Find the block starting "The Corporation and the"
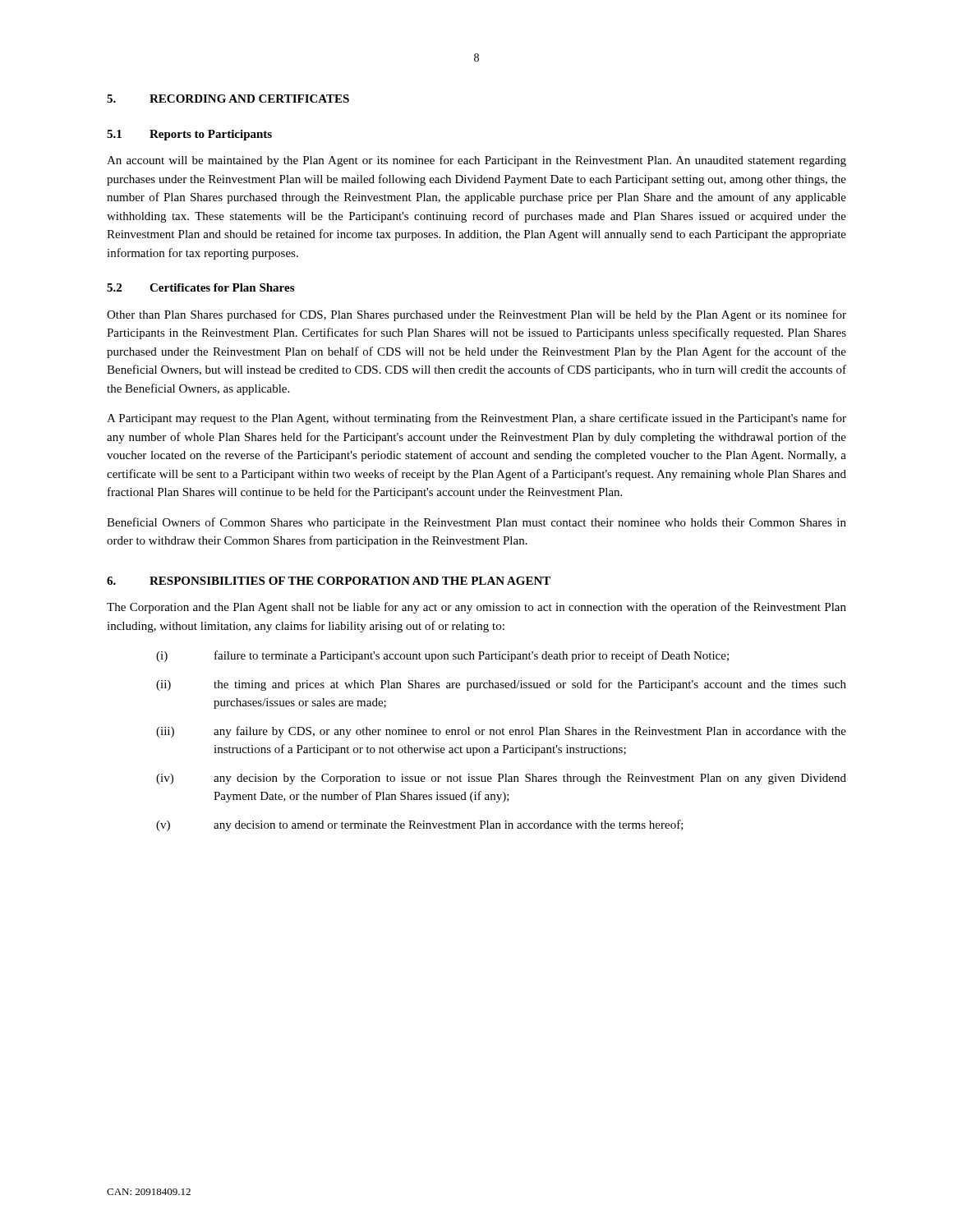The height and width of the screenshot is (1232, 953). point(476,616)
